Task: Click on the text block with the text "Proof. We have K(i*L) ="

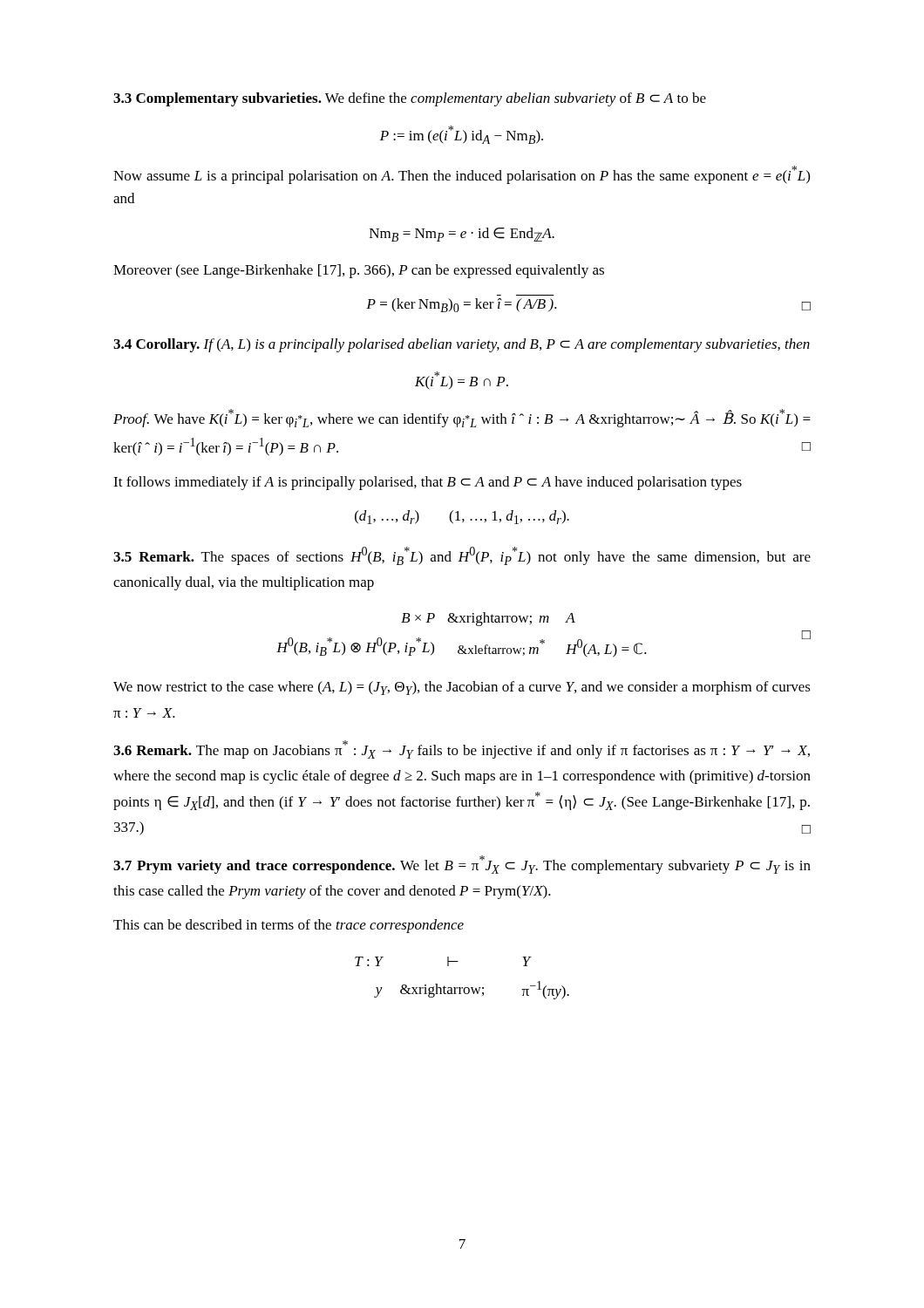Action: 462,432
